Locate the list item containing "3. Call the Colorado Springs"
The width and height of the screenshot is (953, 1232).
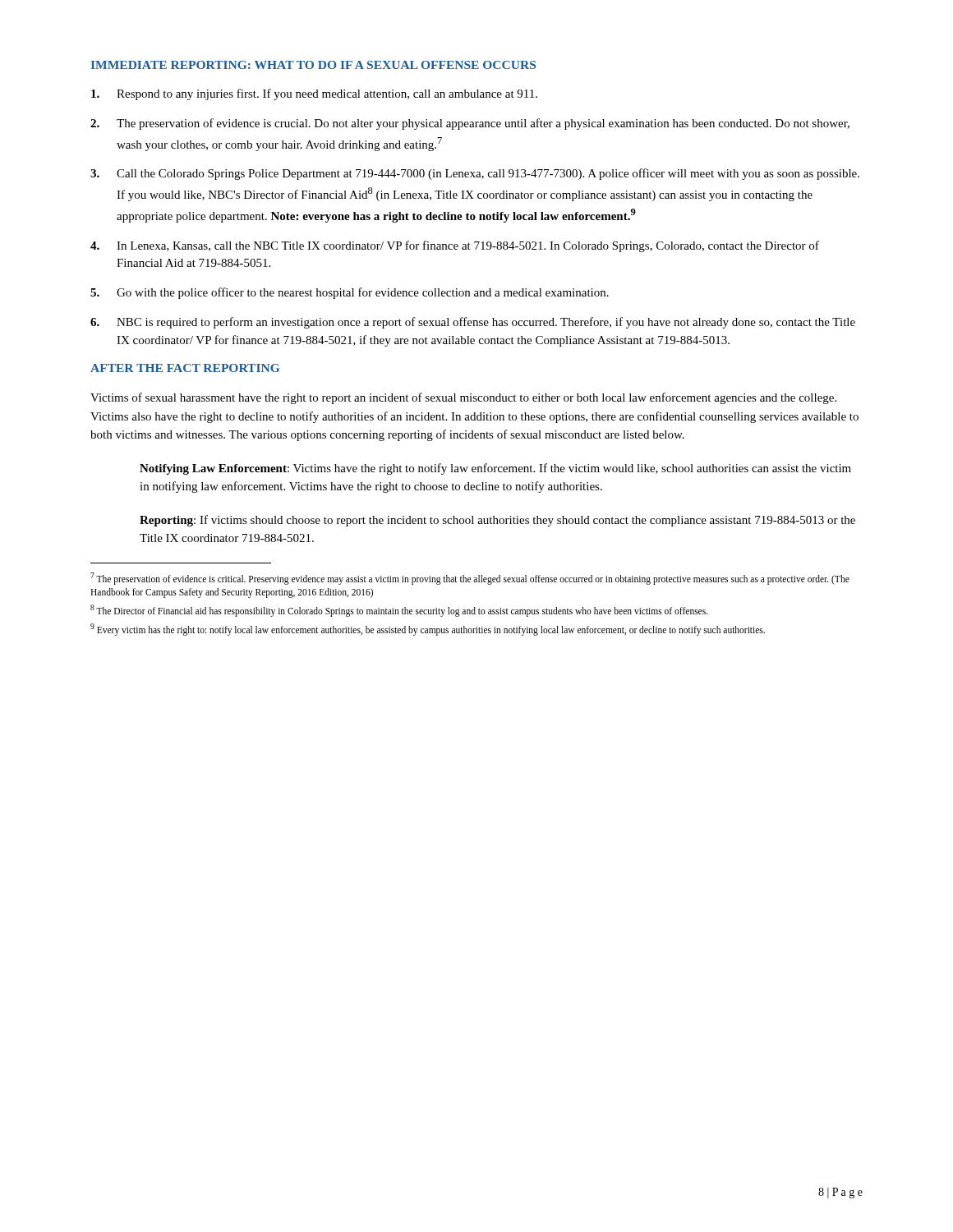point(476,195)
